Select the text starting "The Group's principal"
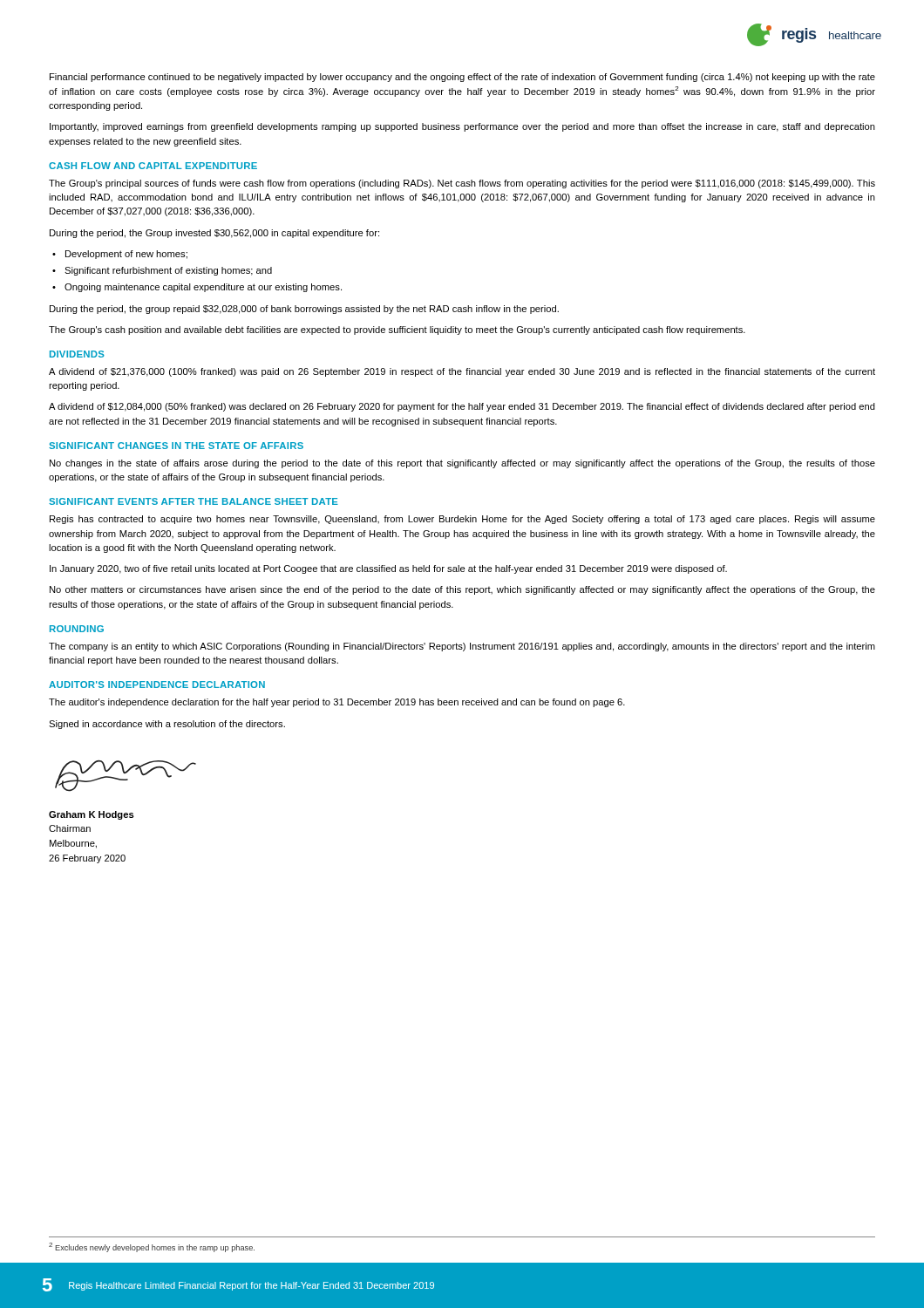The width and height of the screenshot is (924, 1308). 462,197
